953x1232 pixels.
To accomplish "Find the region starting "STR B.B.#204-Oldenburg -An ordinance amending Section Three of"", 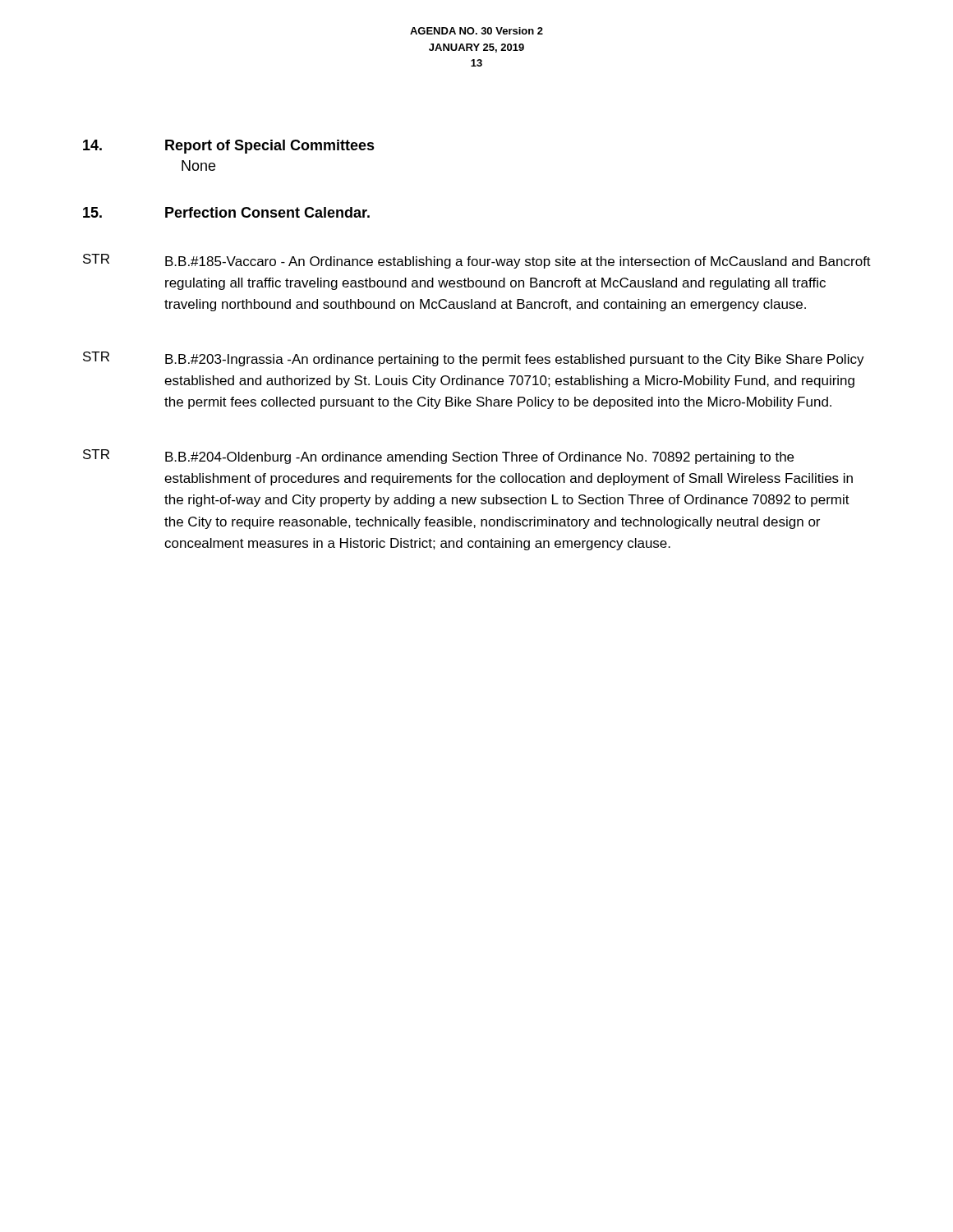I will (x=476, y=501).
